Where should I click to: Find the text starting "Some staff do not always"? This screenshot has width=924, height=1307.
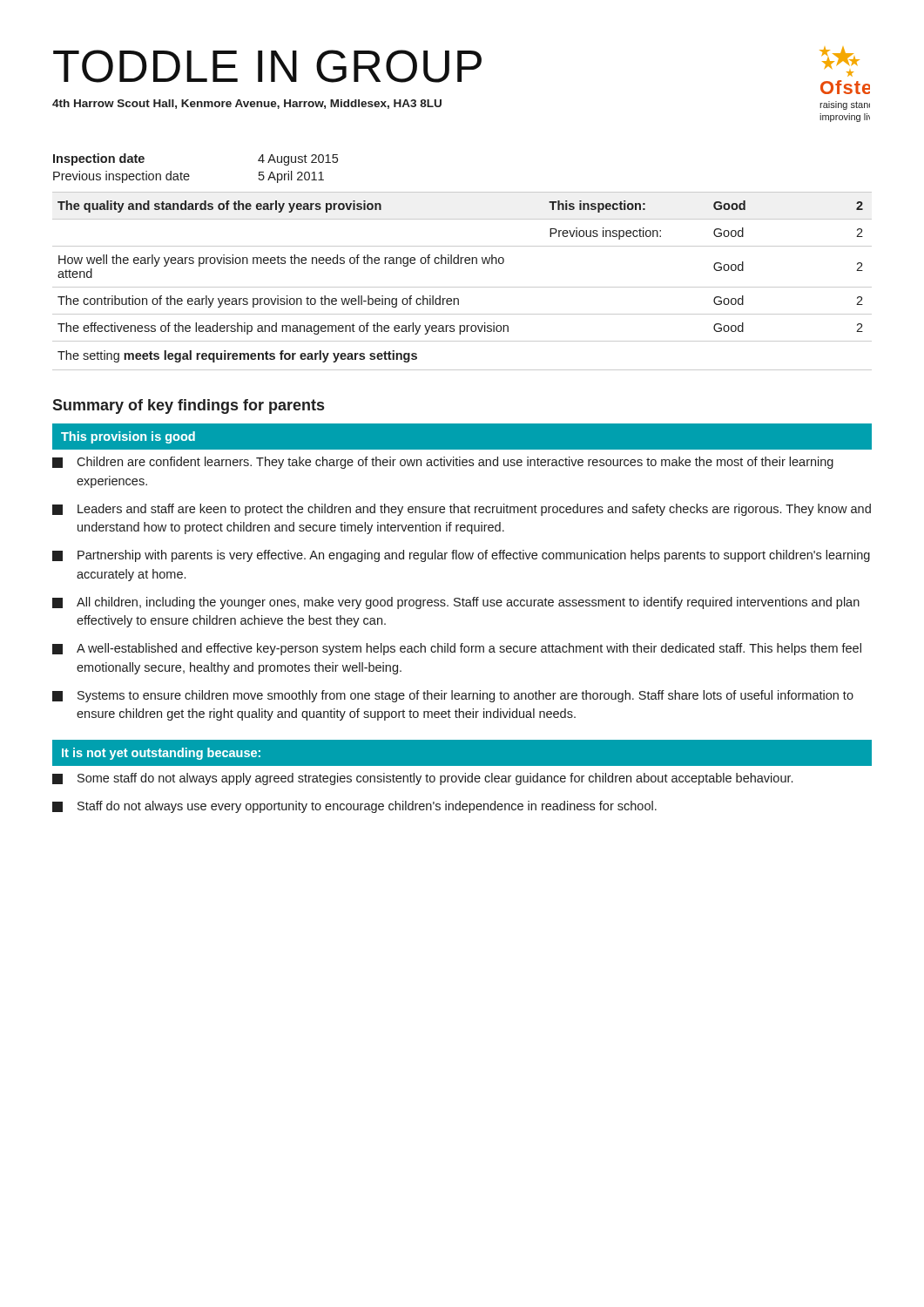tap(423, 779)
